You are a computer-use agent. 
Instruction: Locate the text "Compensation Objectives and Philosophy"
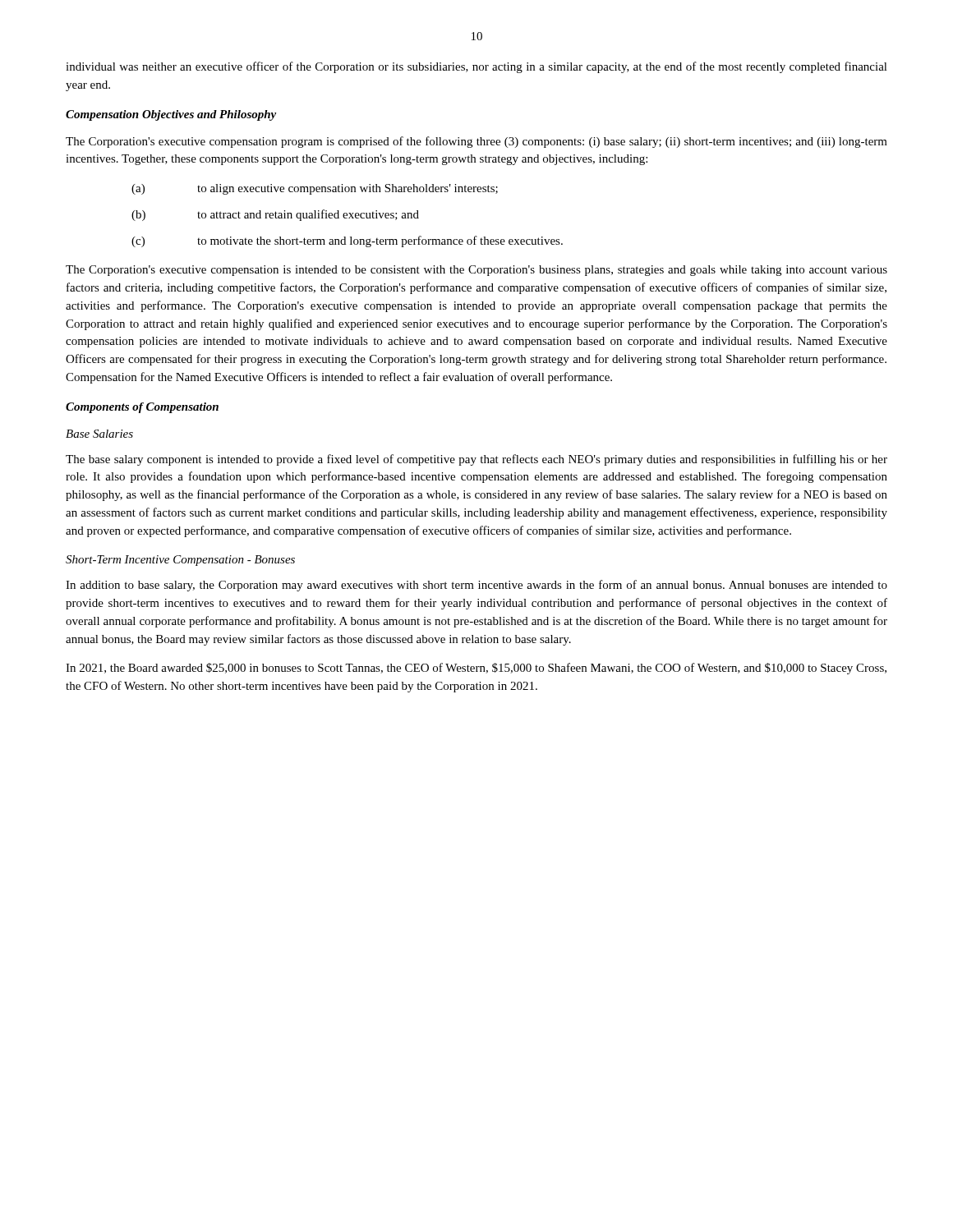click(x=171, y=114)
